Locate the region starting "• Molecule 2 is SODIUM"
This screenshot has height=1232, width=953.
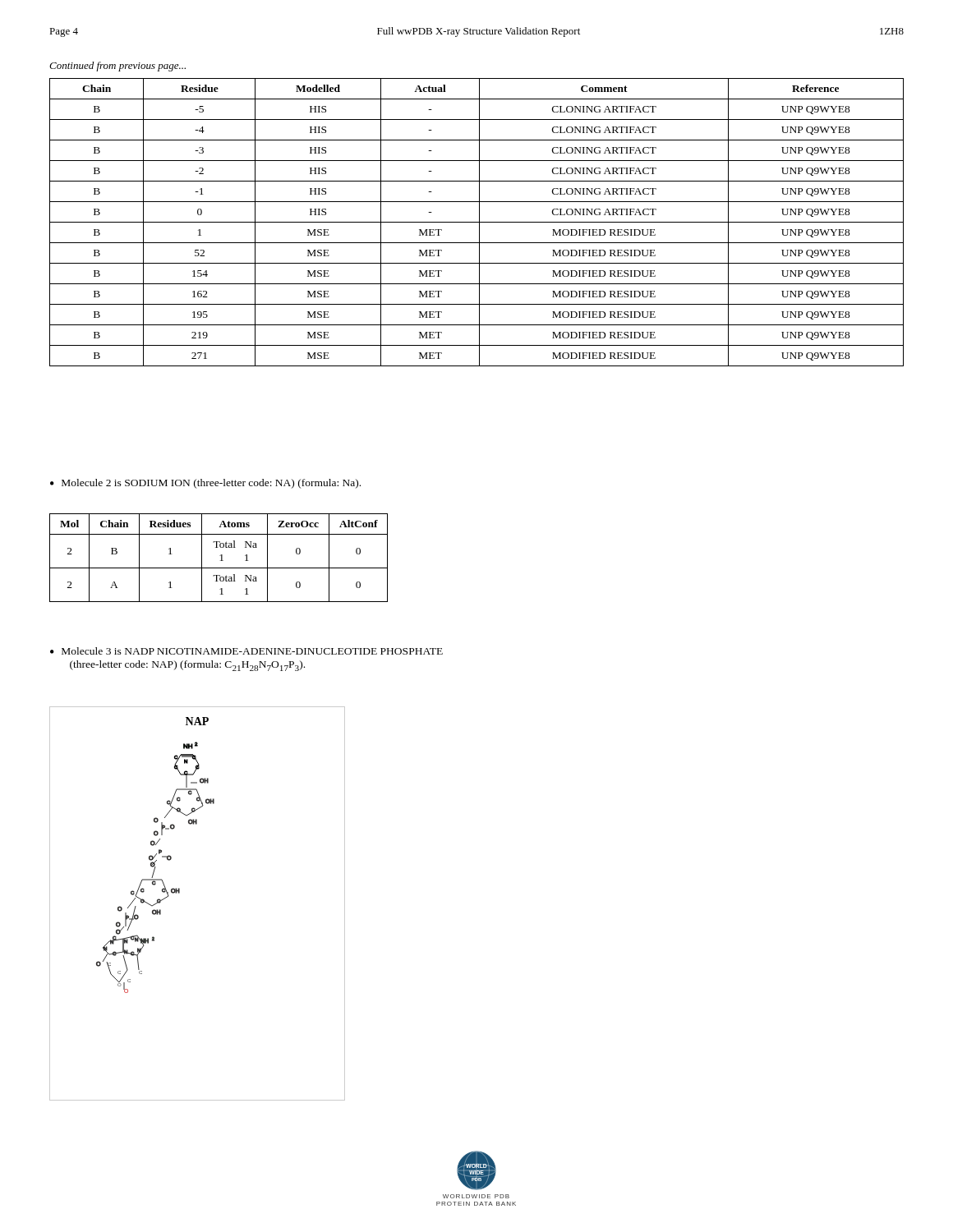coord(205,484)
